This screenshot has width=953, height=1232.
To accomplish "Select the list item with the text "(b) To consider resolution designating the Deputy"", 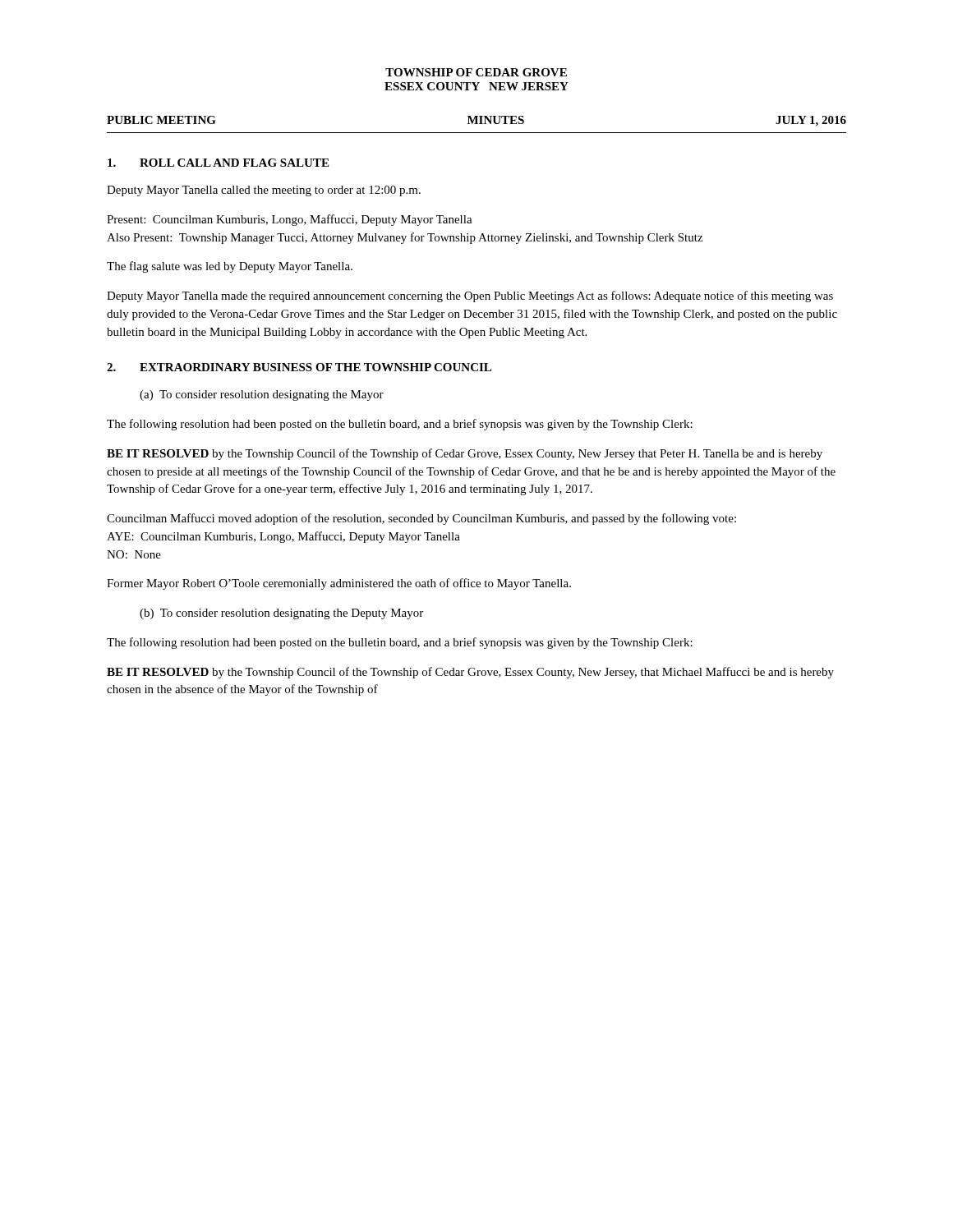I will click(x=282, y=613).
